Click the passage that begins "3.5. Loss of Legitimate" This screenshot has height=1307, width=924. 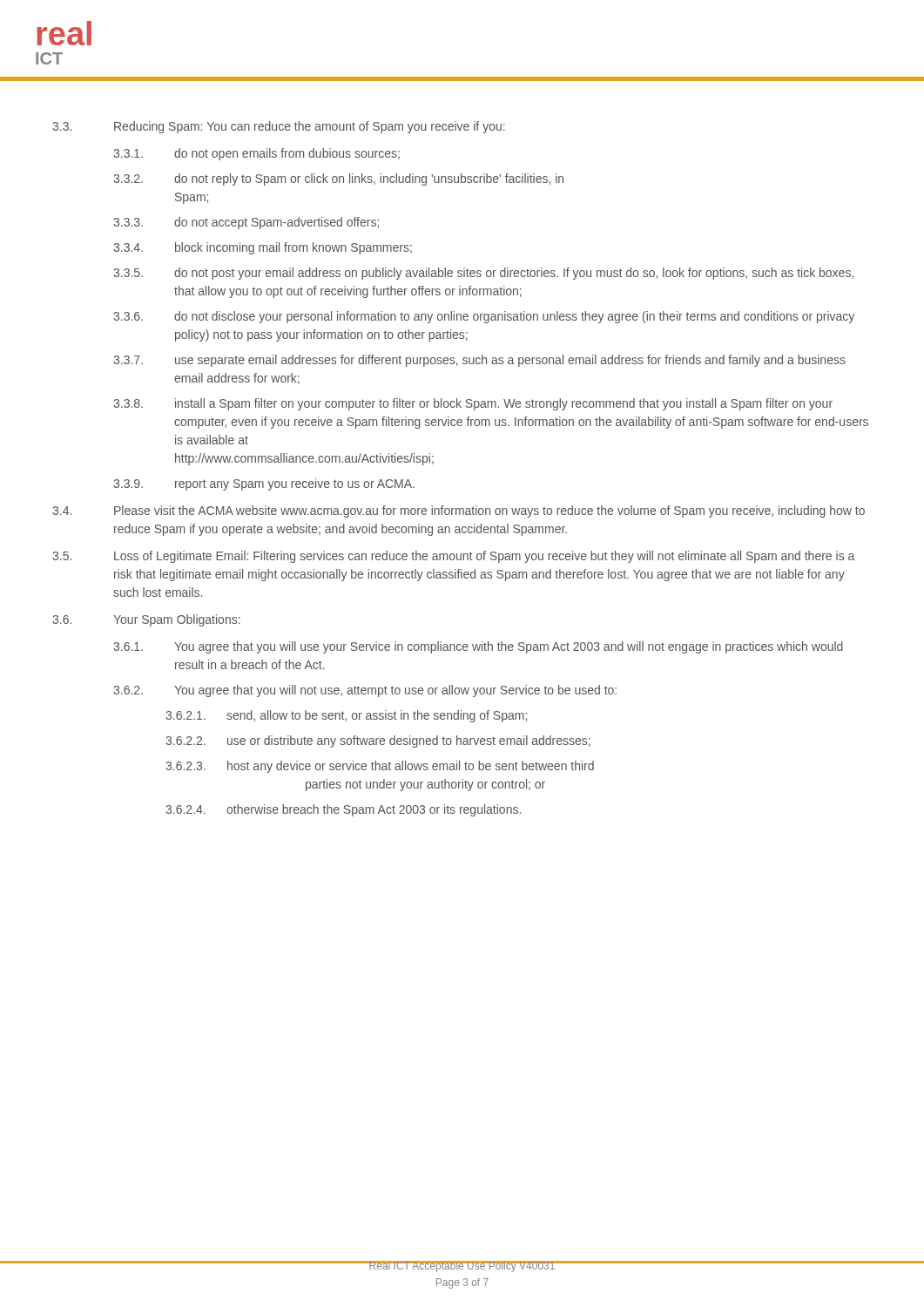[462, 575]
